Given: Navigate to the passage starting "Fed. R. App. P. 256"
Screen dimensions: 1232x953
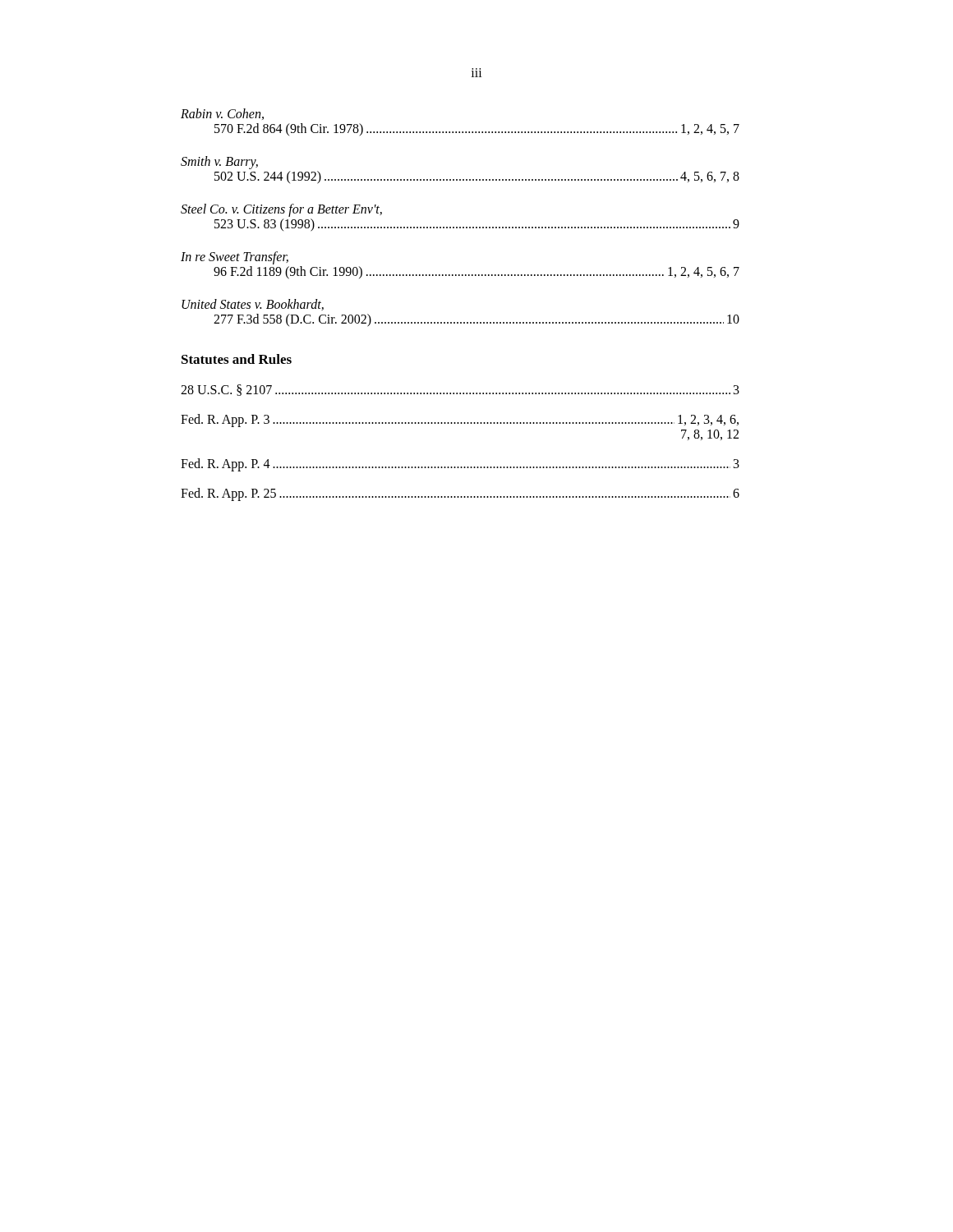Looking at the screenshot, I should (x=460, y=494).
